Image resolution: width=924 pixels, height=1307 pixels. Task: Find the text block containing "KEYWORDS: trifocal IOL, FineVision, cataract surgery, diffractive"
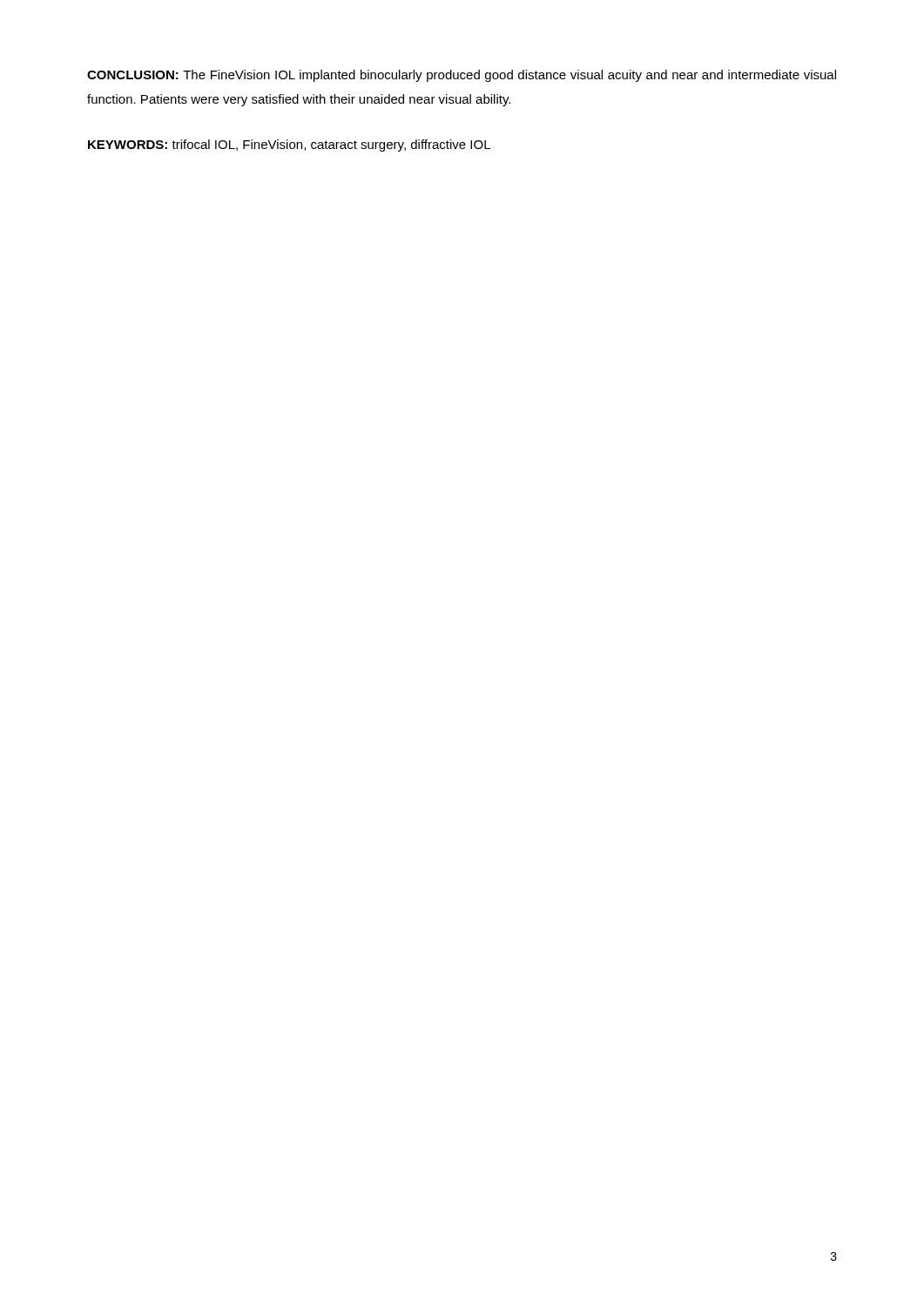(x=289, y=144)
